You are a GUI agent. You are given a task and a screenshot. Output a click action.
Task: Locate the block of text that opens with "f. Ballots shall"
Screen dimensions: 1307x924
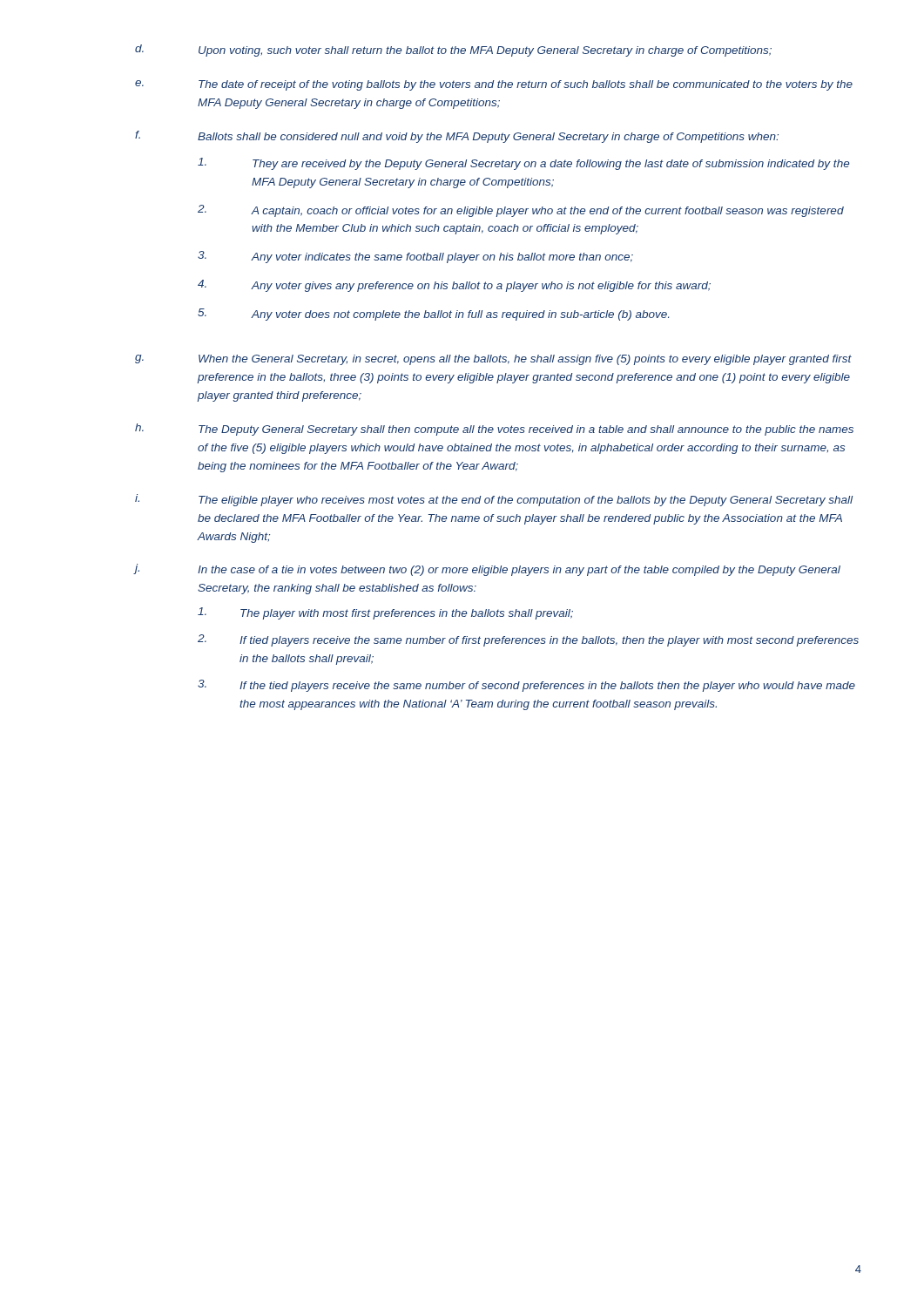pyautogui.click(x=498, y=231)
